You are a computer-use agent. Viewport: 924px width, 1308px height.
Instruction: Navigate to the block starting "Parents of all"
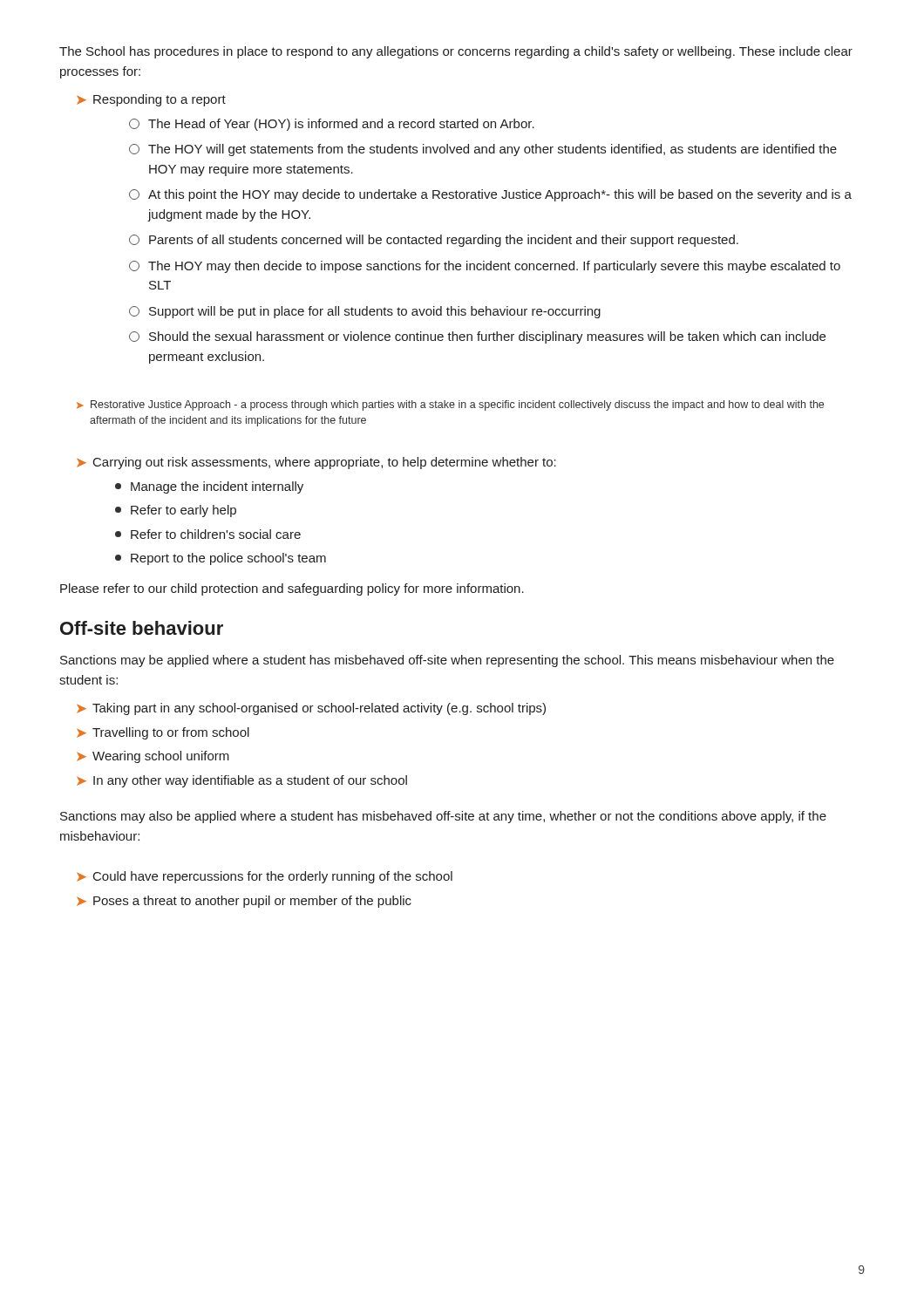tap(434, 240)
